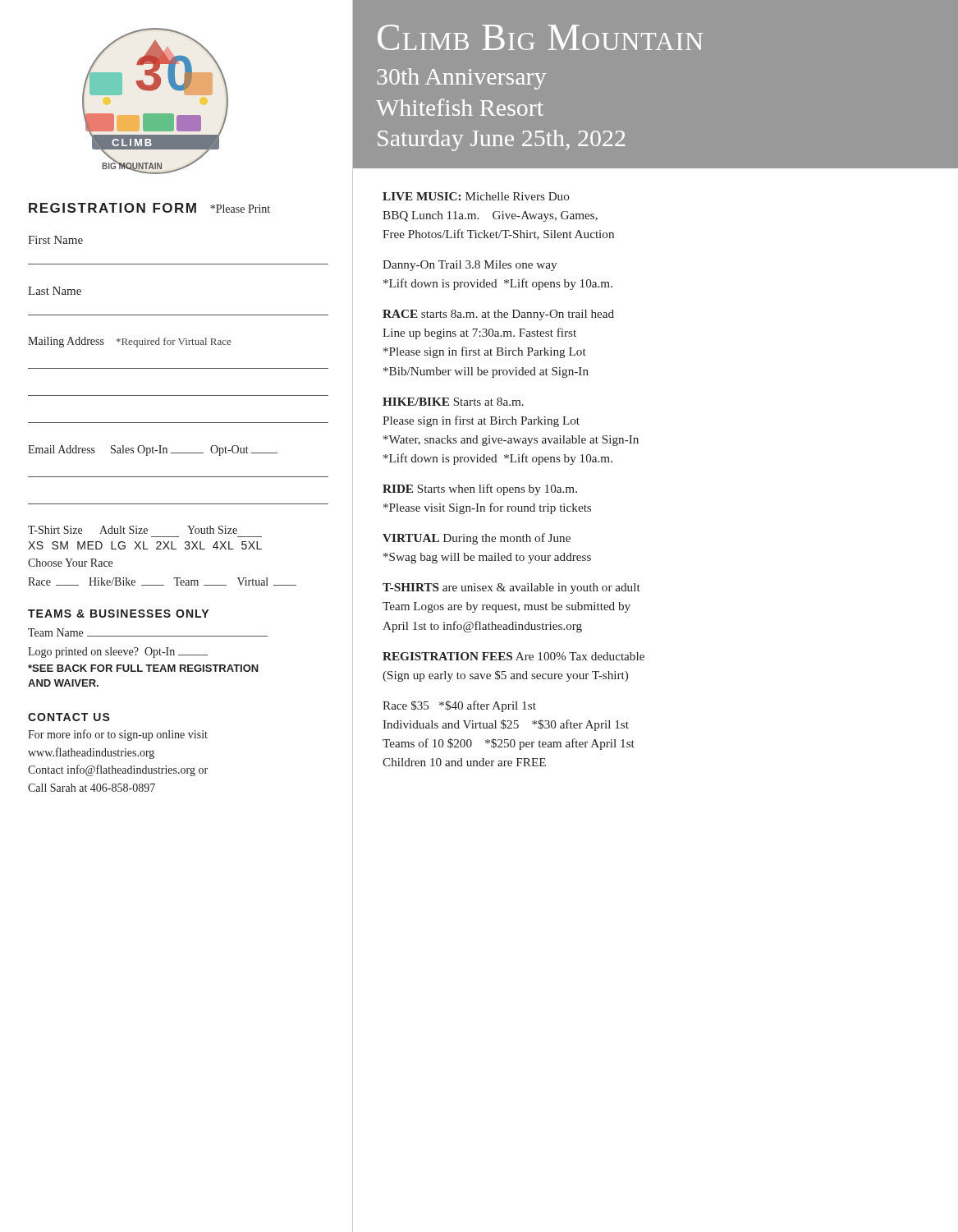Click the section header that begins "CONTACT US For more info or"

(x=69, y=717)
